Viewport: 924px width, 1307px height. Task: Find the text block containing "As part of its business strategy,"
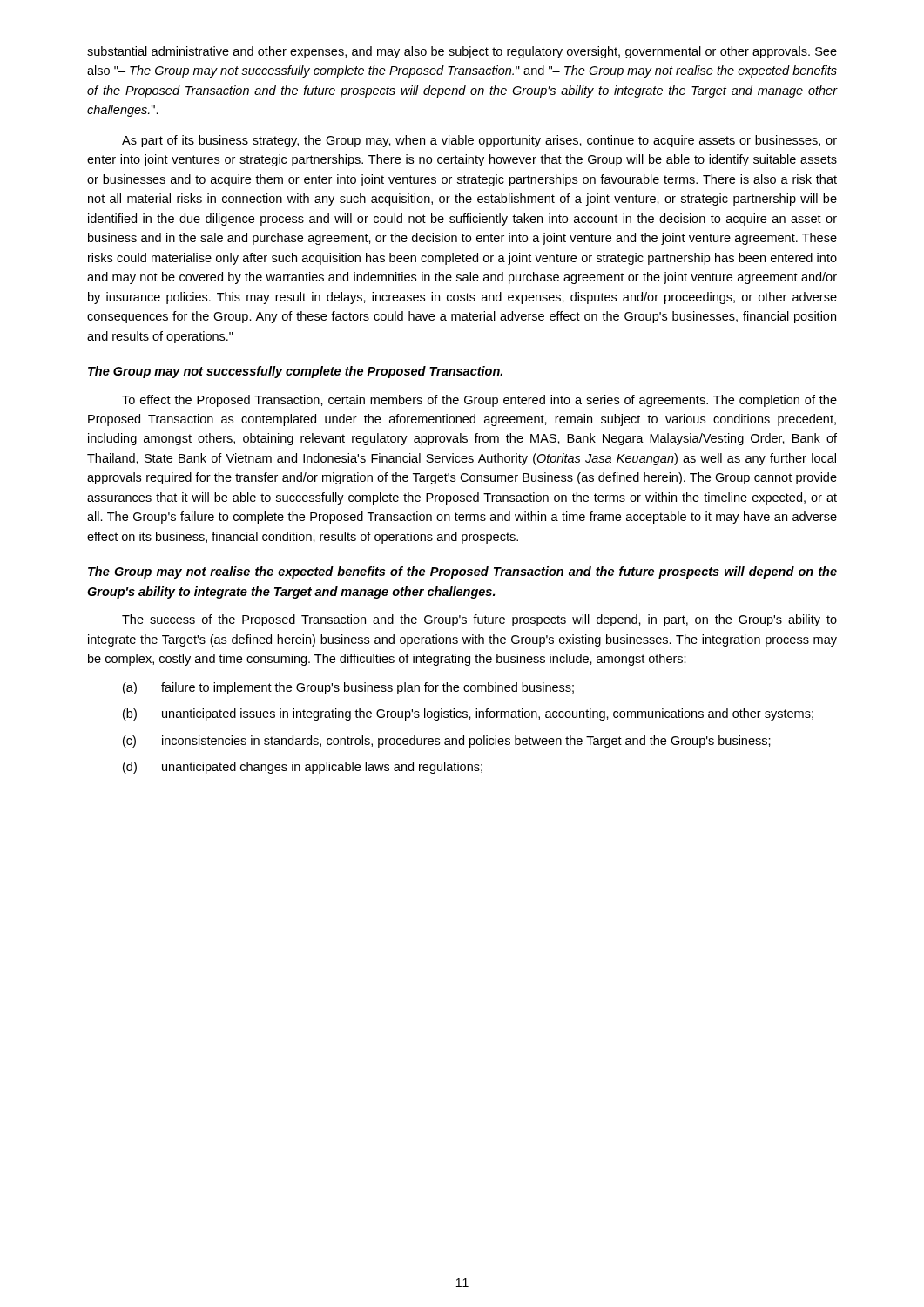pyautogui.click(x=462, y=238)
